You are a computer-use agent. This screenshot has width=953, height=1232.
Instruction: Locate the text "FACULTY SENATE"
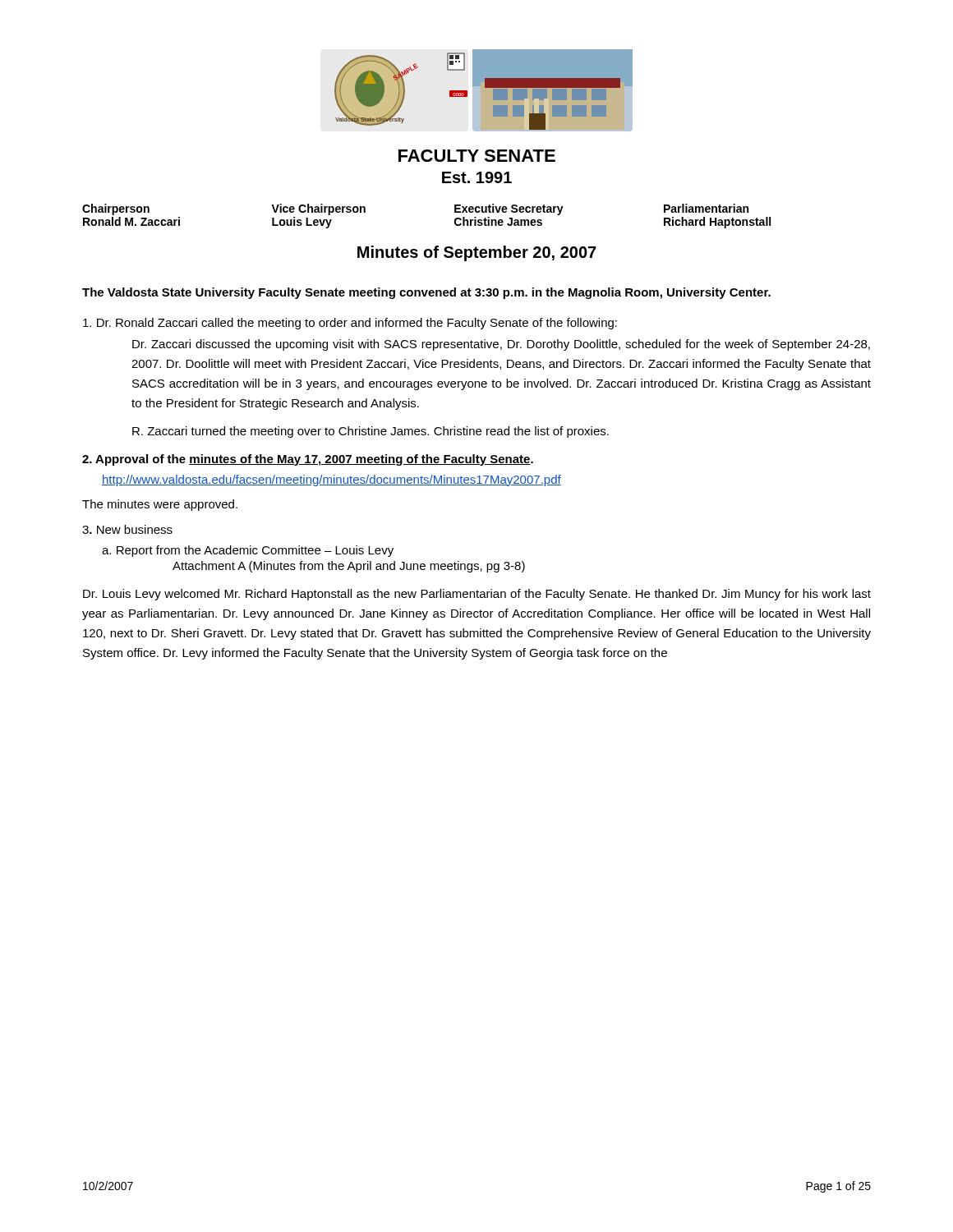[x=476, y=156]
